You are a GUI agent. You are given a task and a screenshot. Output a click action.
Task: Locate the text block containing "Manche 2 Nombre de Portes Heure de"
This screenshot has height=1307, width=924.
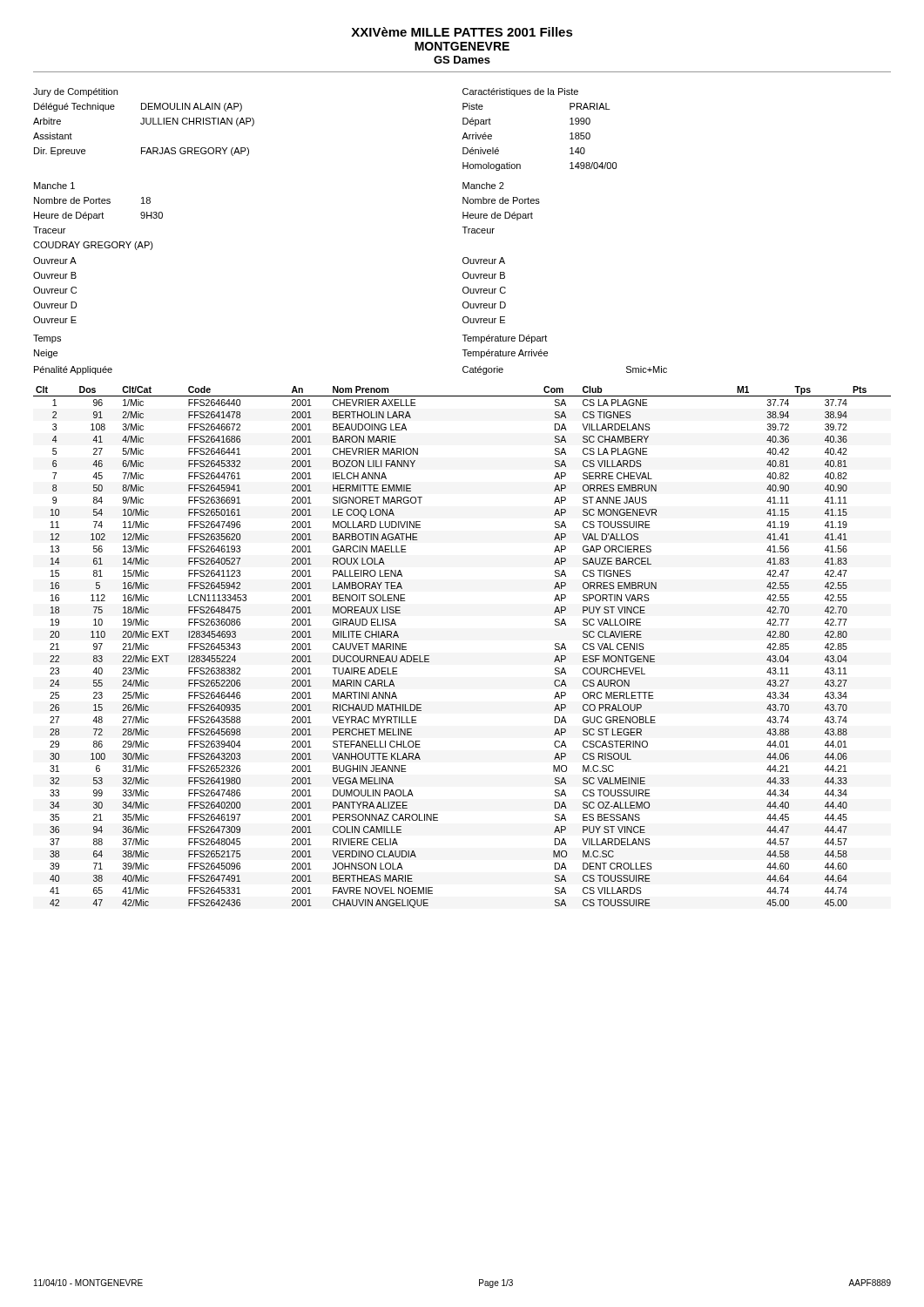(483, 186)
